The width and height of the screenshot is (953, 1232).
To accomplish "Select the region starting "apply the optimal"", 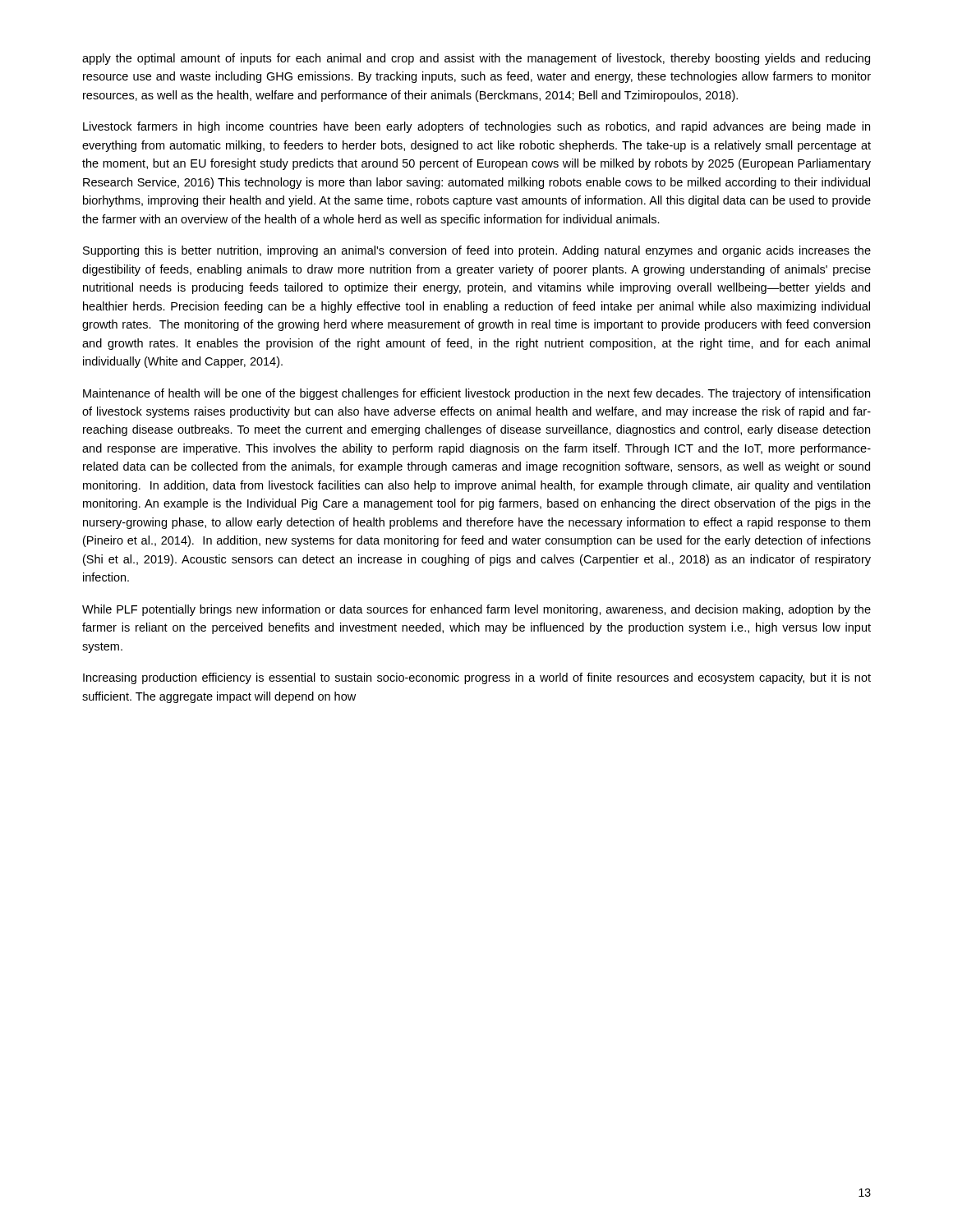I will tap(476, 77).
